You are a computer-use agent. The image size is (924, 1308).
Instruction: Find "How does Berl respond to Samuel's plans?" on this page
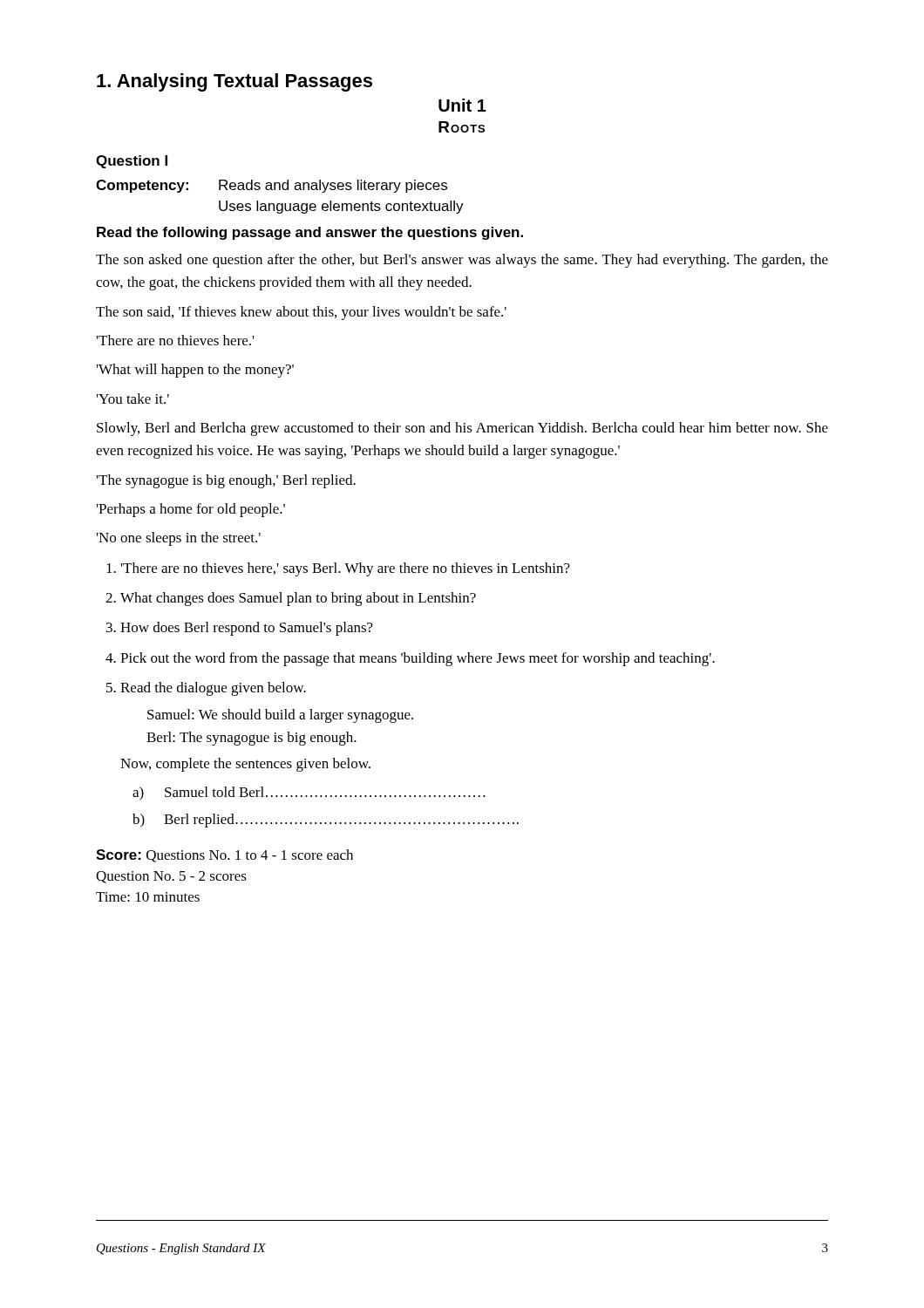click(240, 629)
